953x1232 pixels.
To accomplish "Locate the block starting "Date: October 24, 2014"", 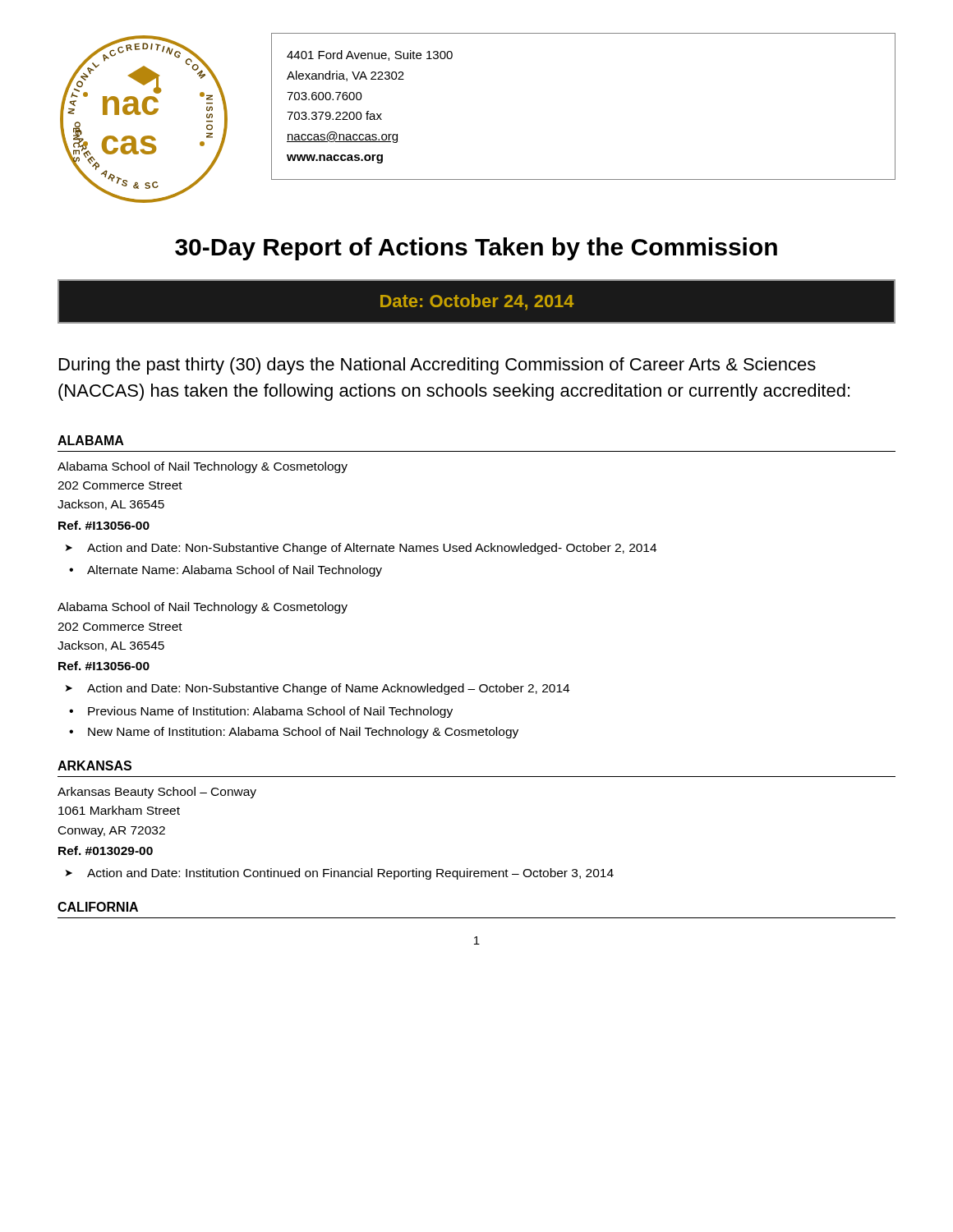I will [x=476, y=301].
